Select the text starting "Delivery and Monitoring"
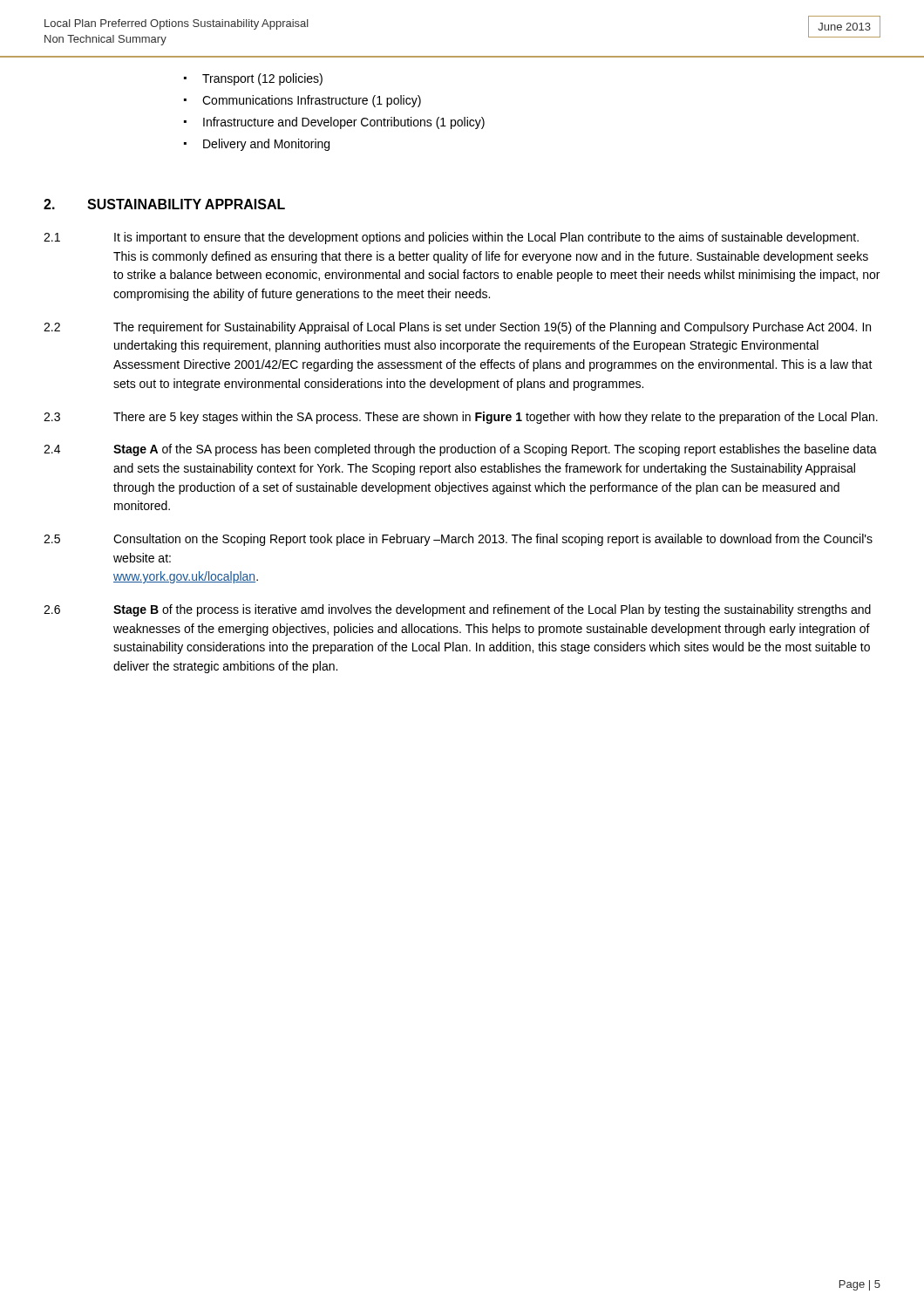Viewport: 924px width, 1308px height. click(x=266, y=144)
